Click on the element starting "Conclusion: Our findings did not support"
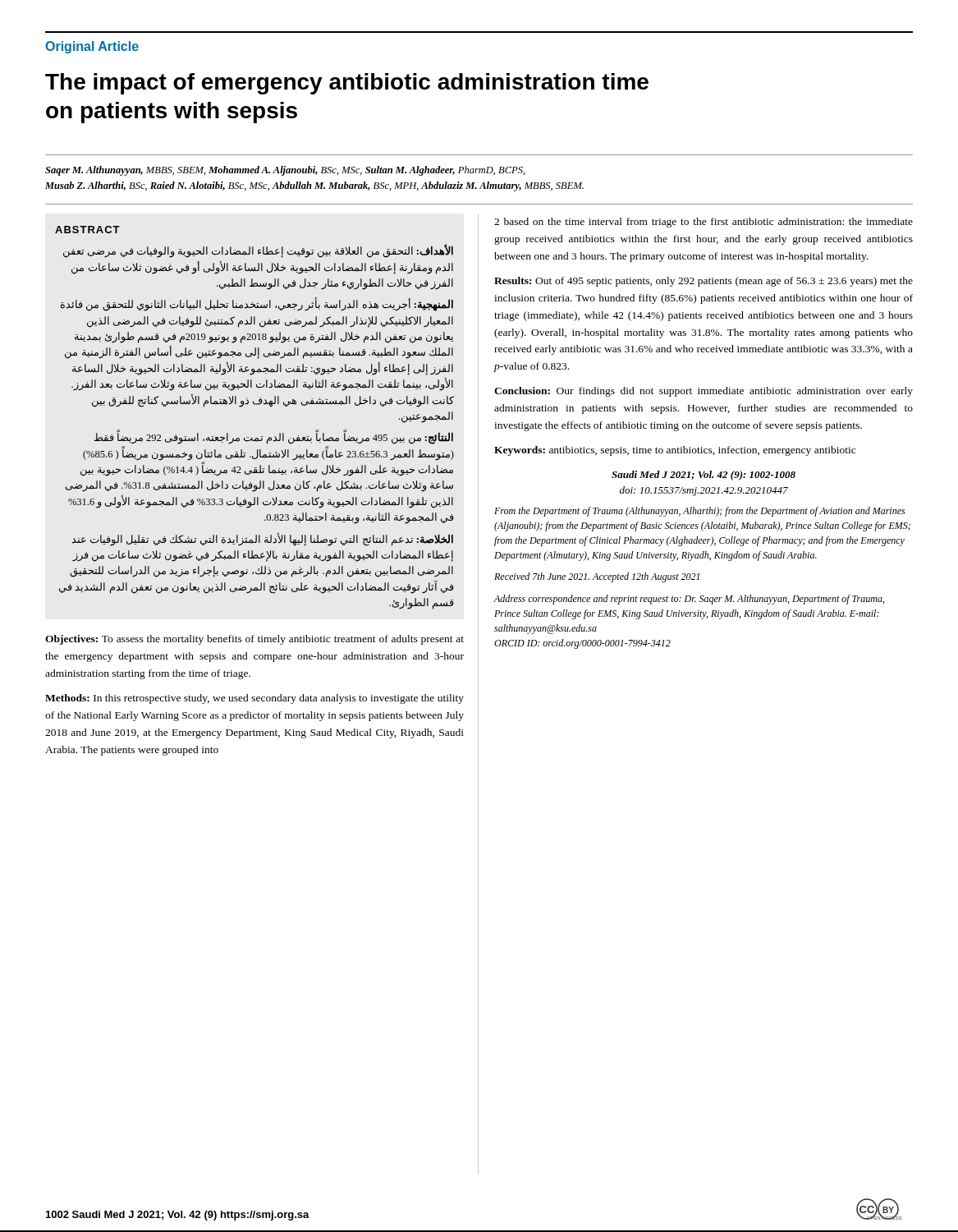 coord(704,408)
